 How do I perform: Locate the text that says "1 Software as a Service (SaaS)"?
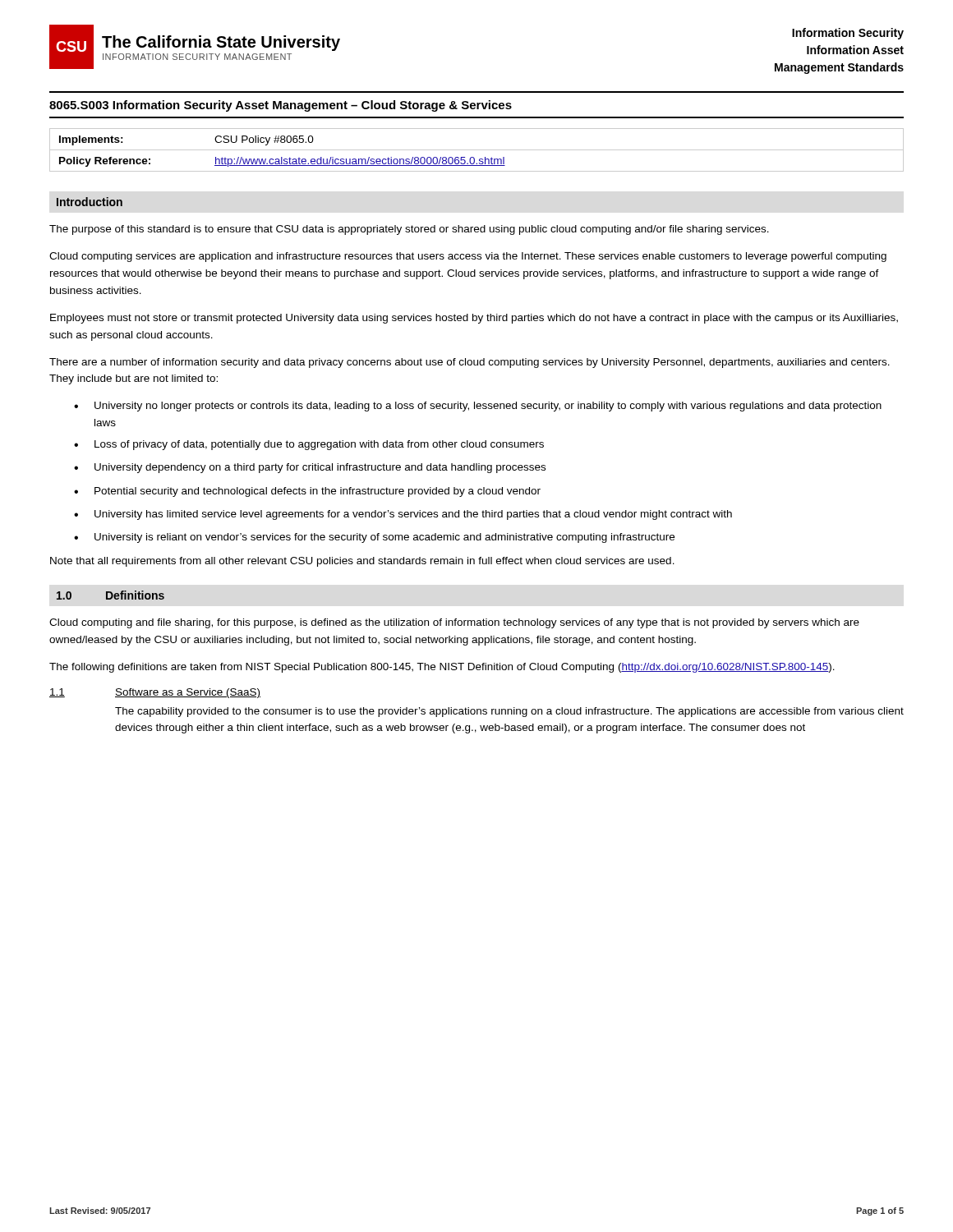pos(155,692)
